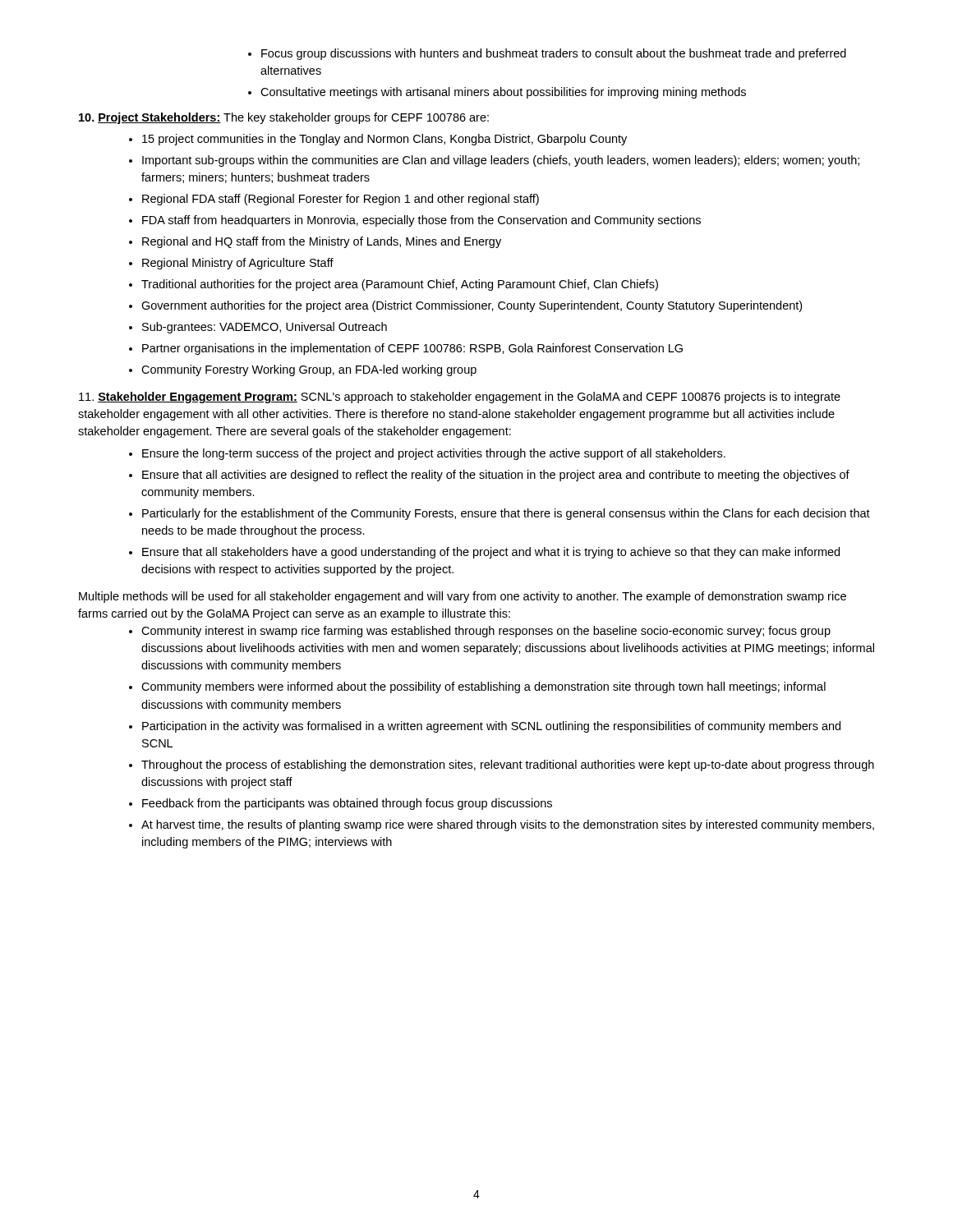Select the text block starting "Multiple methods will"

coord(462,605)
